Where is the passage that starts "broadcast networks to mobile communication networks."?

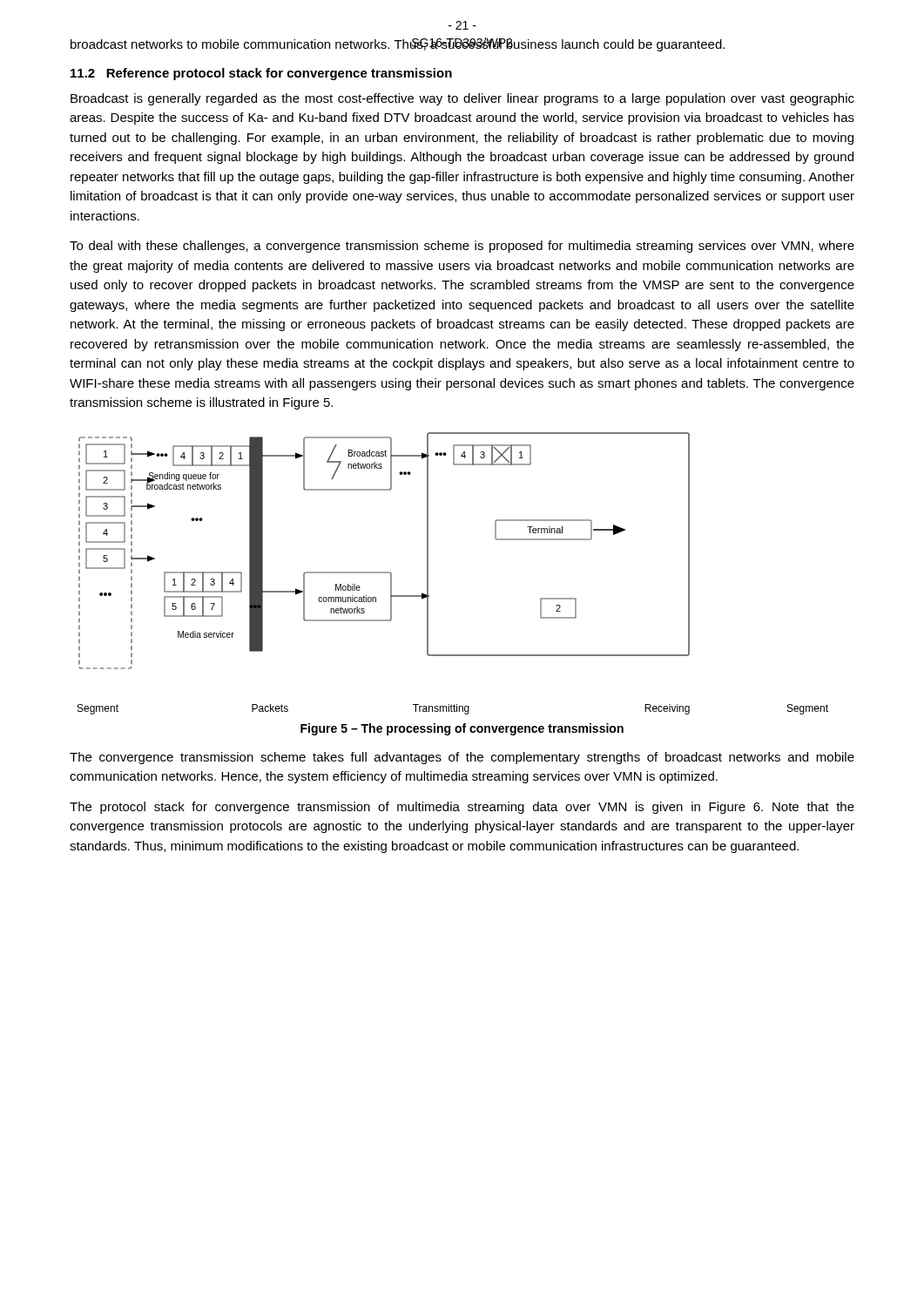(x=398, y=44)
